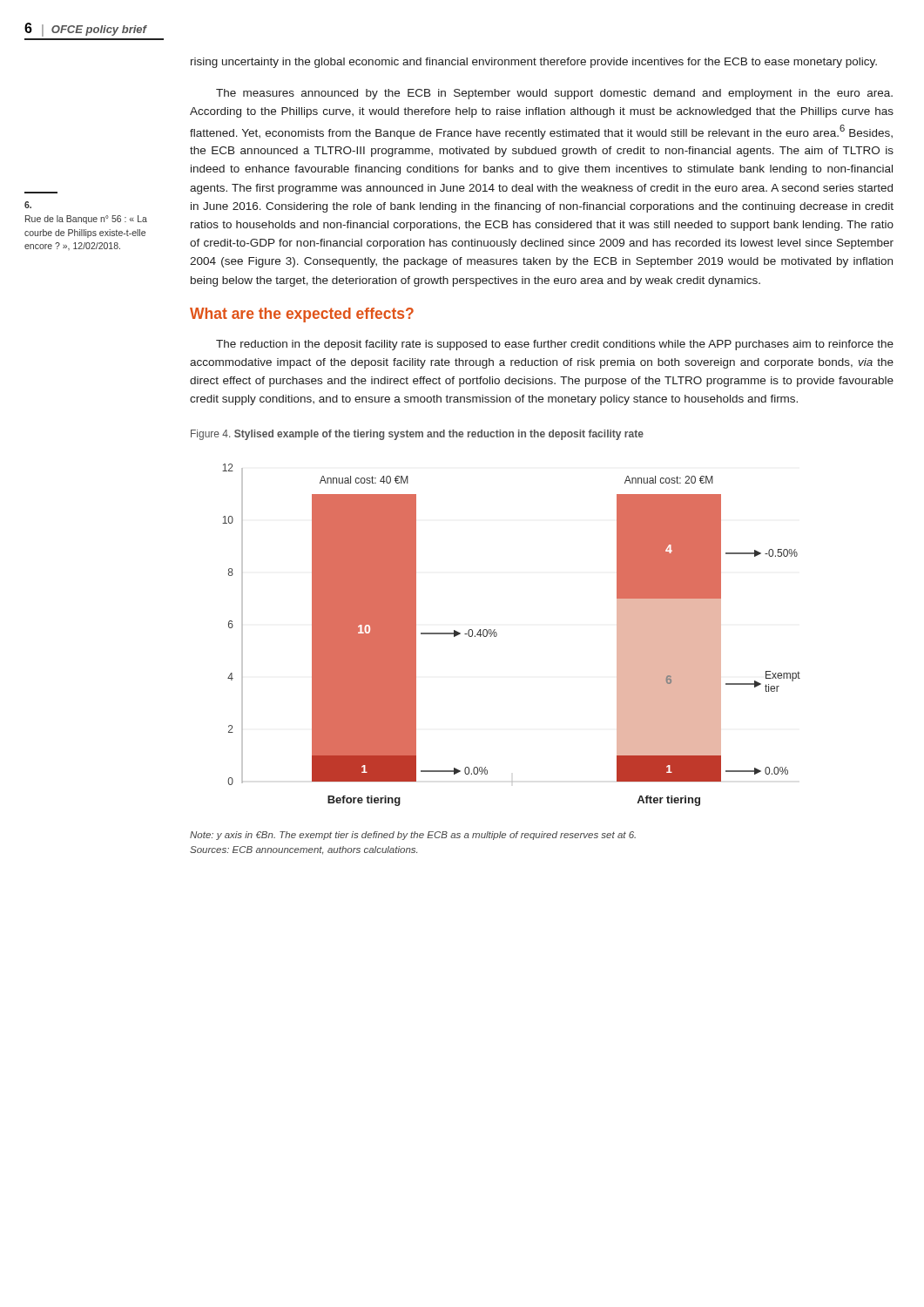924x1307 pixels.
Task: Select the grouped bar chart
Action: coord(521,634)
